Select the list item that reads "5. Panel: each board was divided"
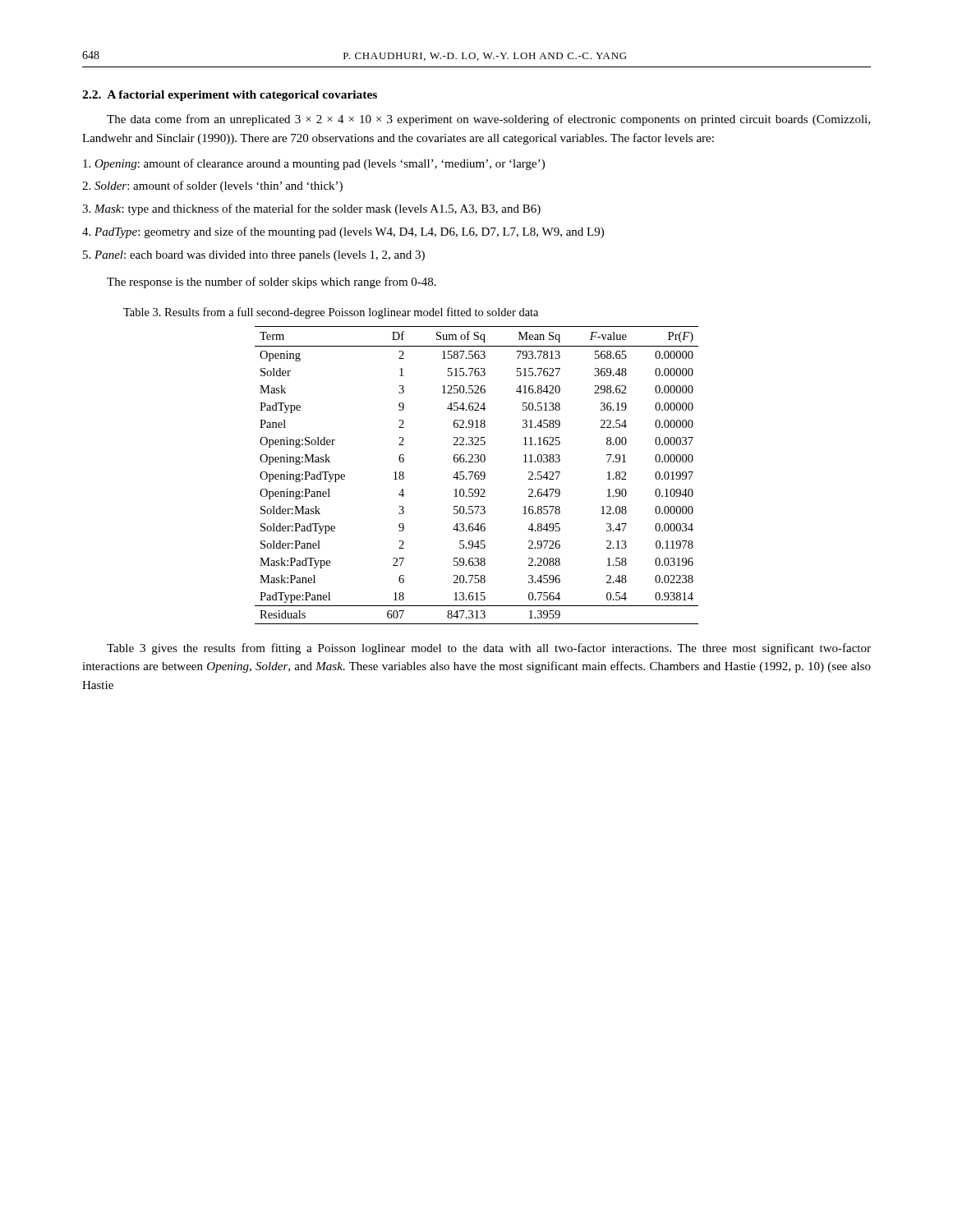Screen dimensions: 1232x953 point(254,254)
